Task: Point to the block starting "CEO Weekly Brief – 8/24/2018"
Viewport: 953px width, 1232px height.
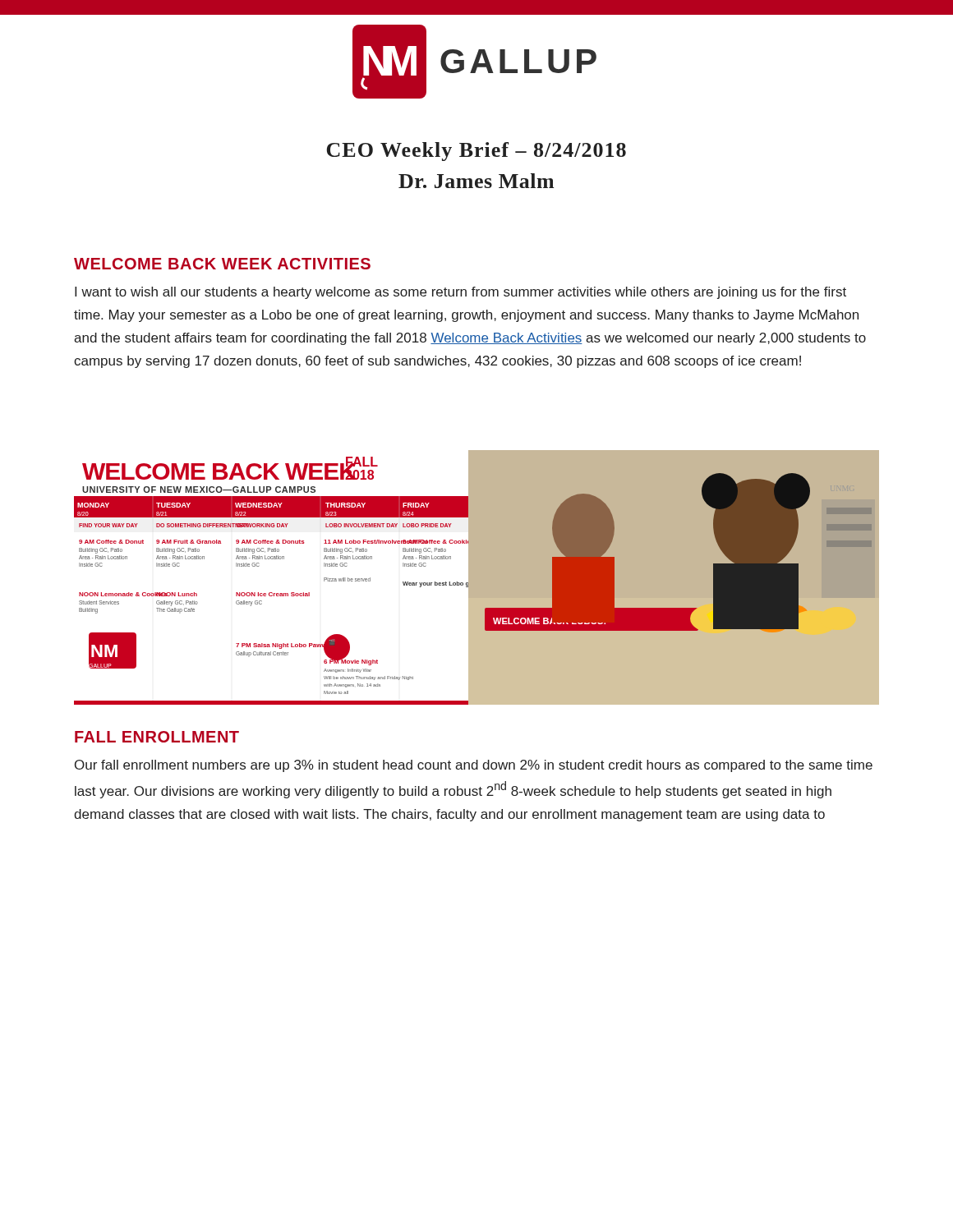Action: [x=476, y=150]
